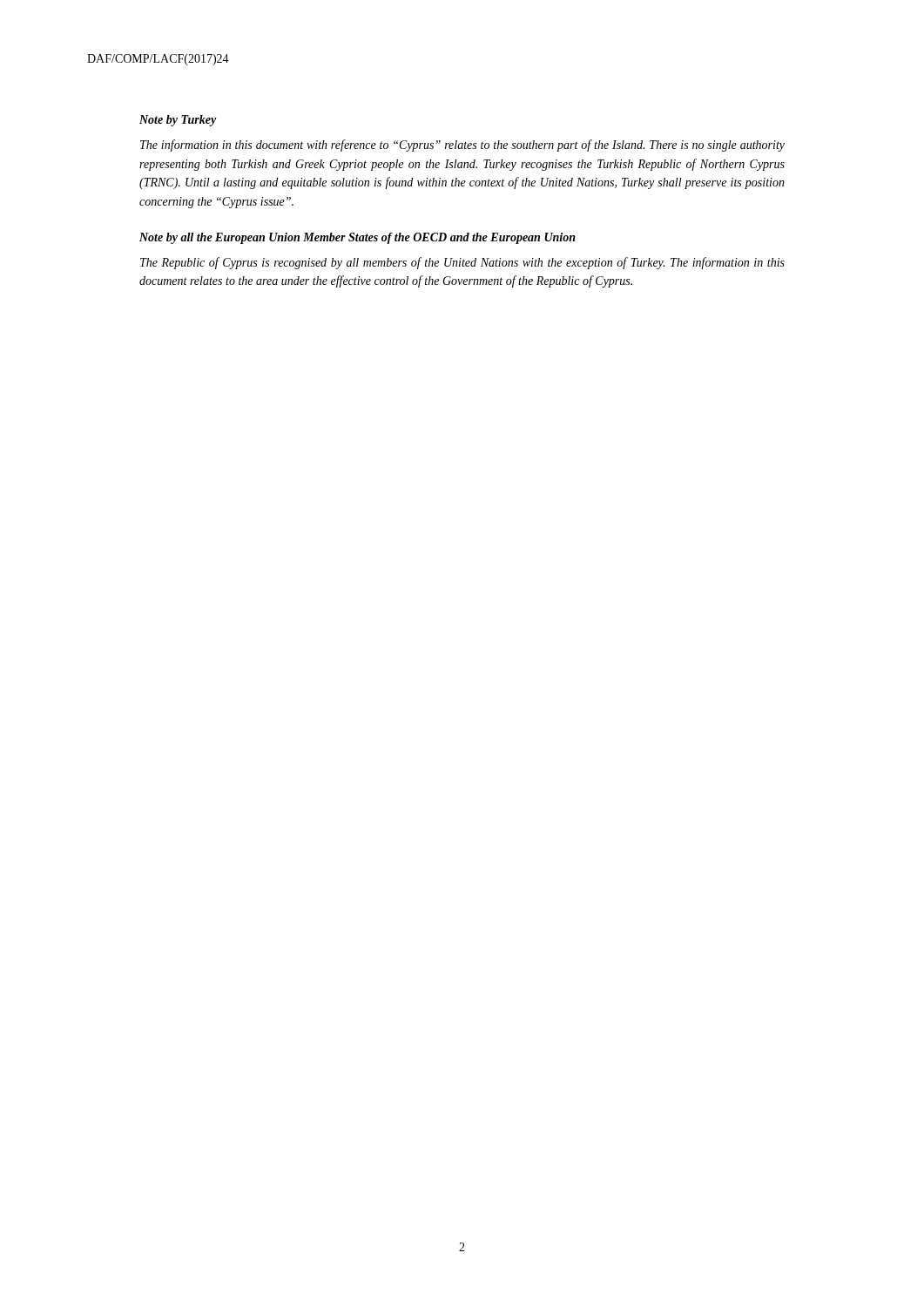The width and height of the screenshot is (924, 1307).
Task: Navigate to the block starting "Note by Turkey"
Action: pyautogui.click(x=178, y=120)
